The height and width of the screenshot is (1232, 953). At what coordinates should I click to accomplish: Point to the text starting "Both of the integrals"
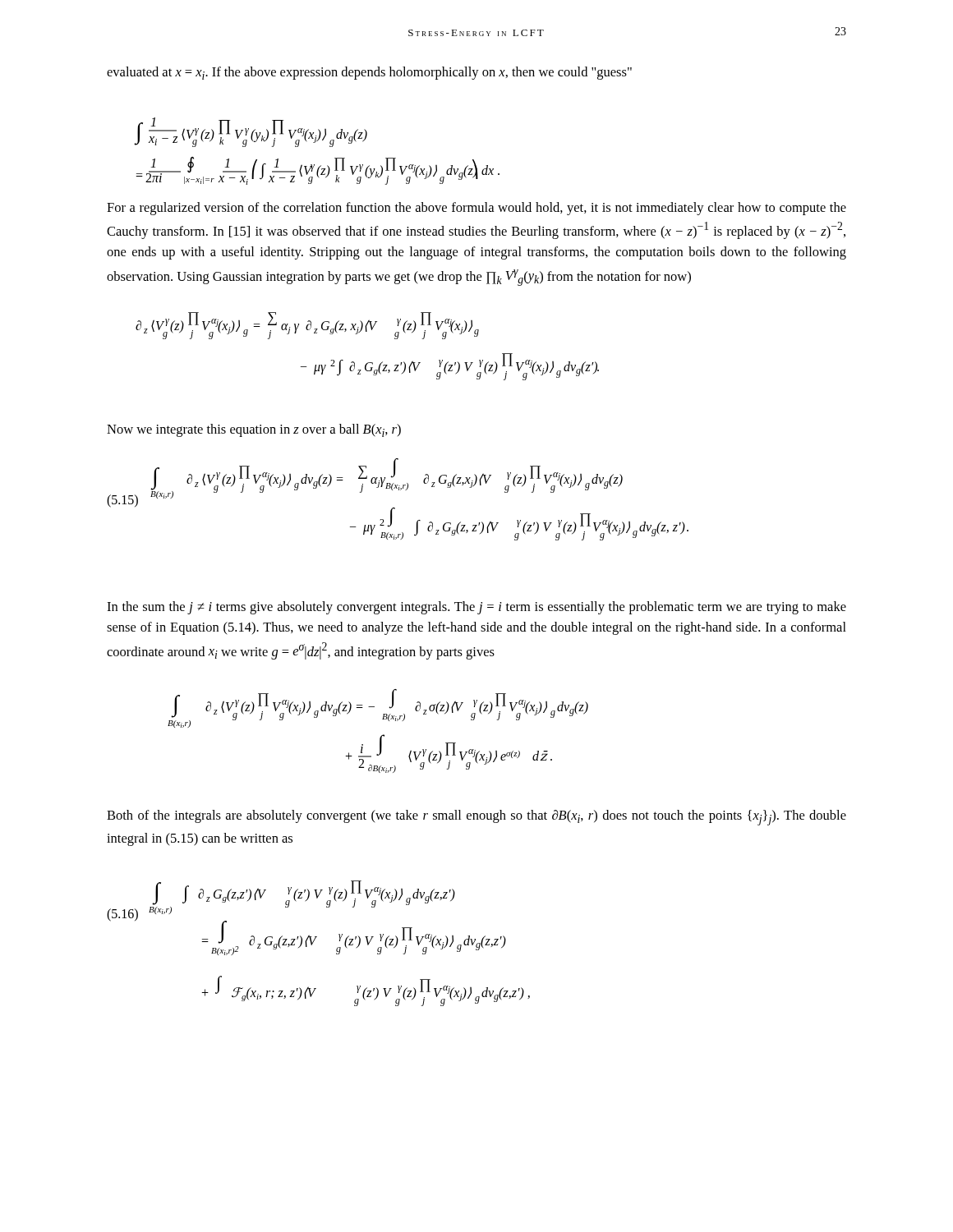[x=476, y=827]
